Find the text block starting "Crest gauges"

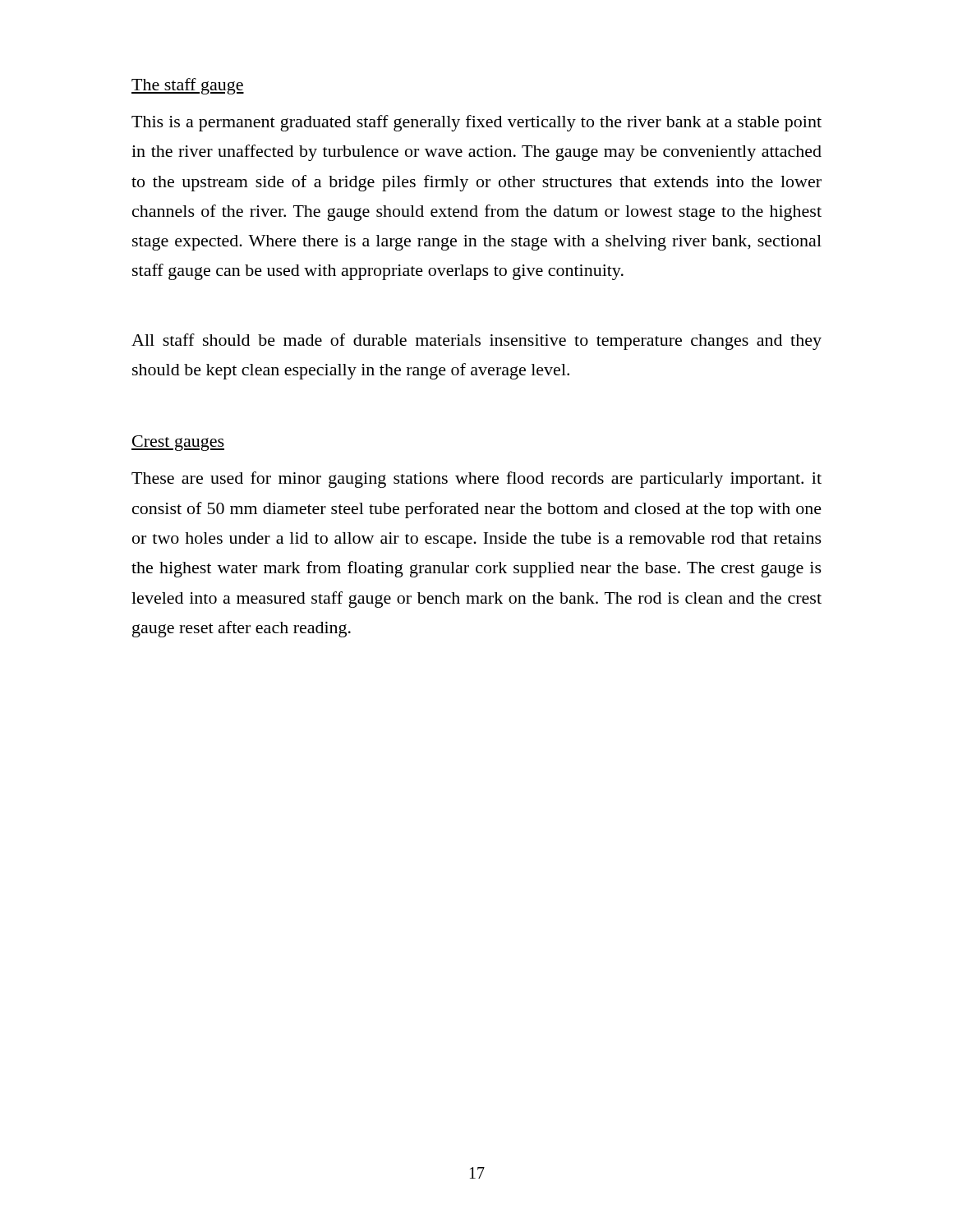178,441
